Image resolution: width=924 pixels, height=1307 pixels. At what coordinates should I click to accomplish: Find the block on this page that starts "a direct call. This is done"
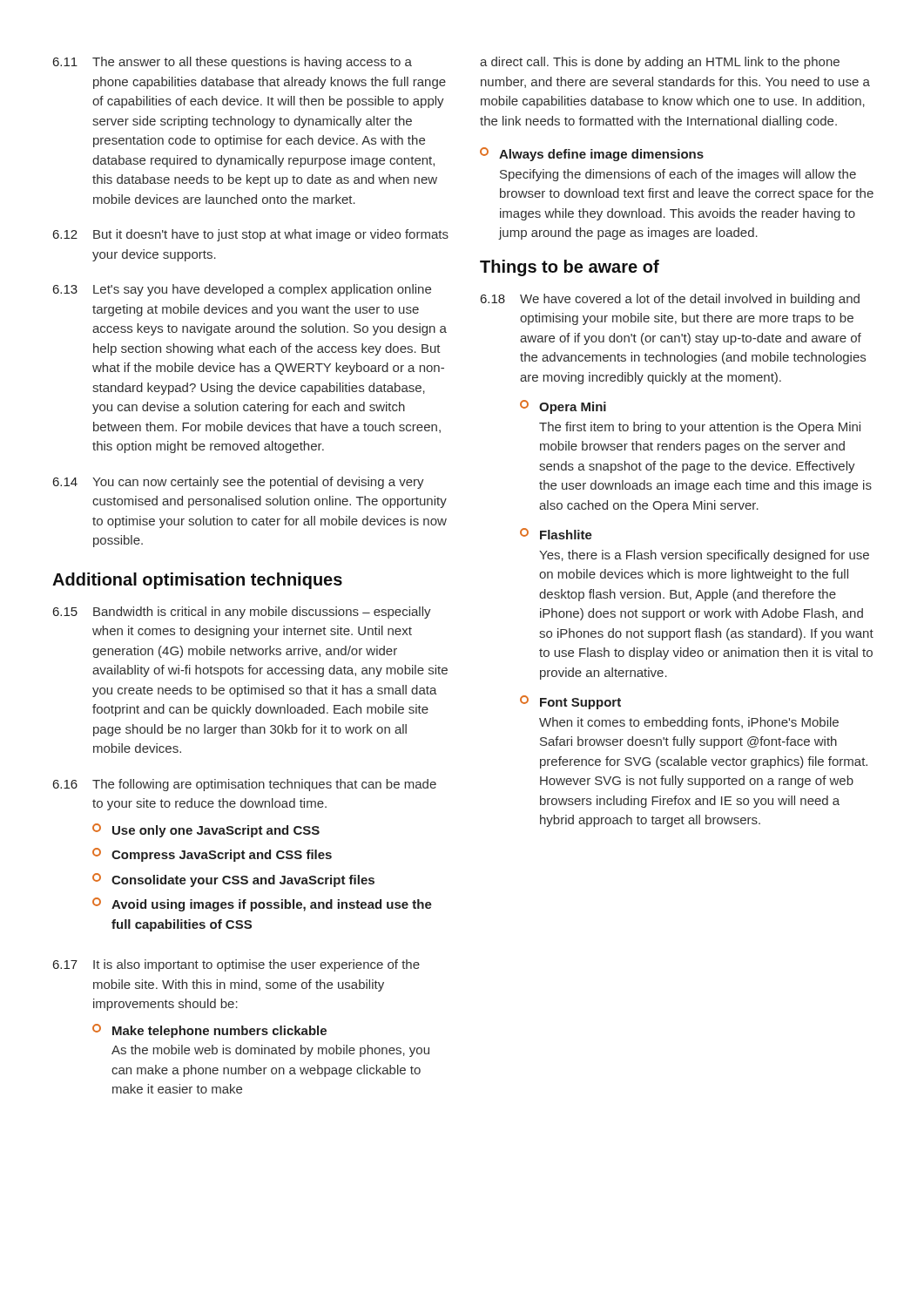[675, 91]
